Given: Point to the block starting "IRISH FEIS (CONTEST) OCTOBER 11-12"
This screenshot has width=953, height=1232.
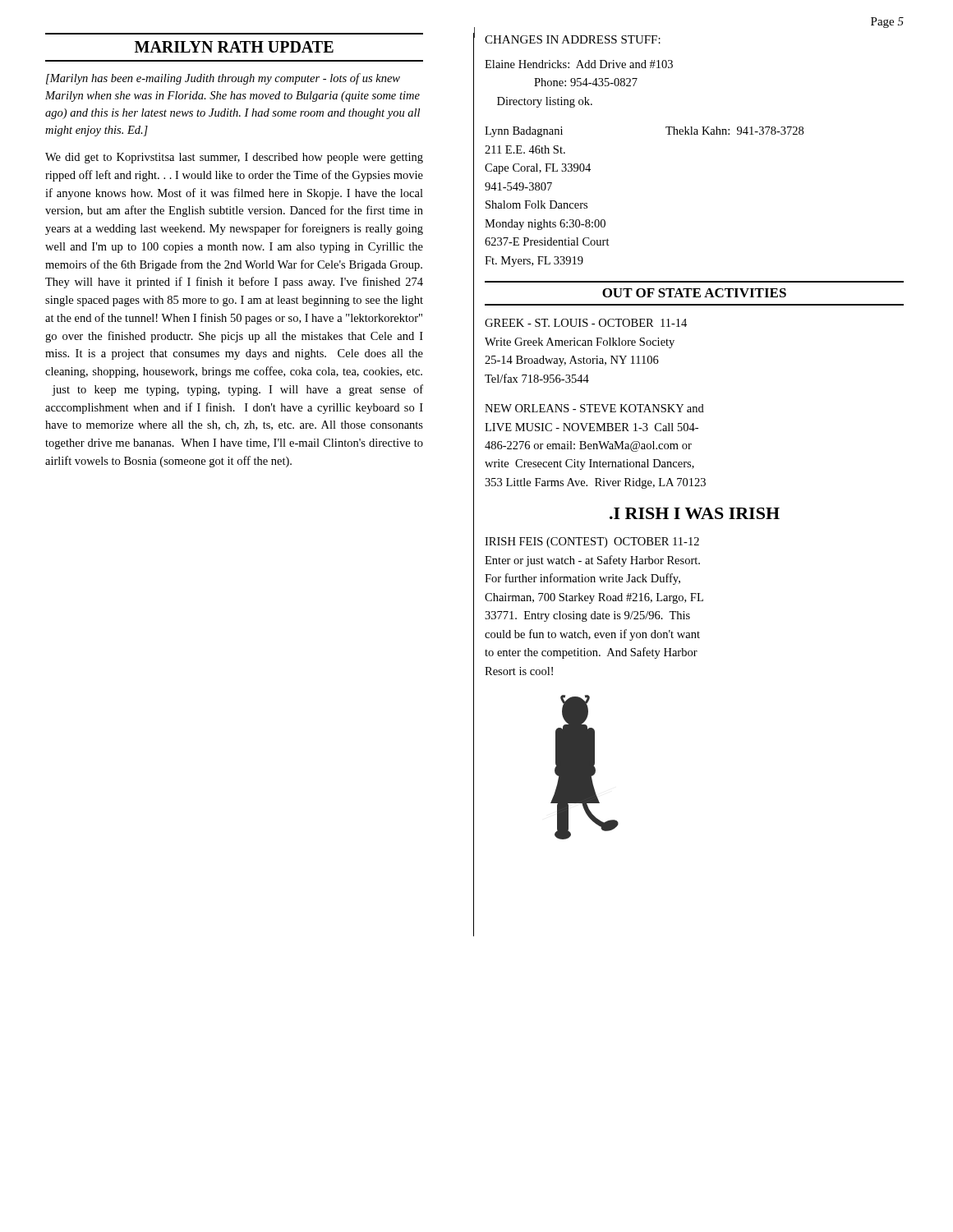Looking at the screenshot, I should coord(594,606).
